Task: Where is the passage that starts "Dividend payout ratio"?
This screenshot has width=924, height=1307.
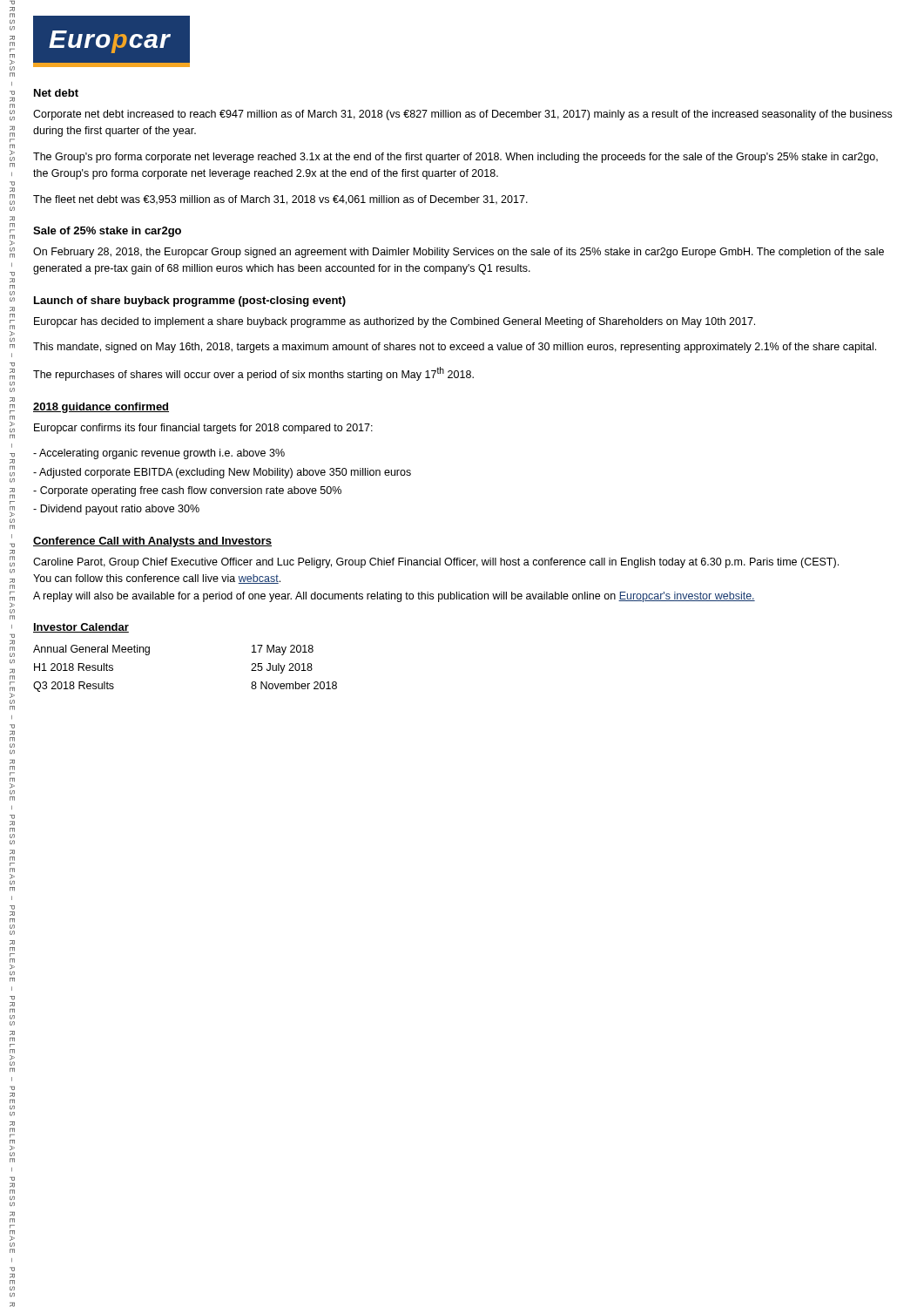Action: point(116,509)
